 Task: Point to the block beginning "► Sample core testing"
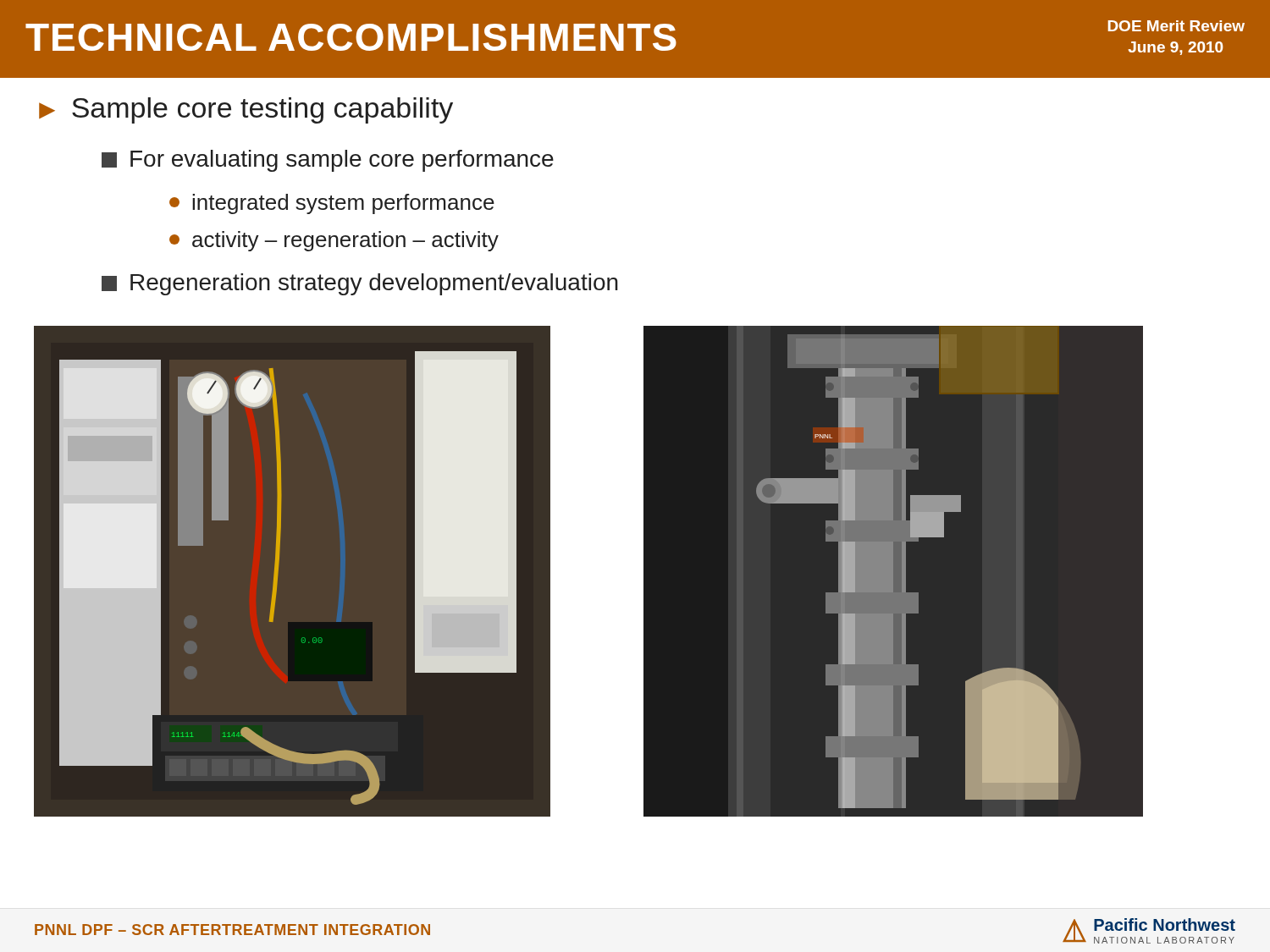[244, 108]
